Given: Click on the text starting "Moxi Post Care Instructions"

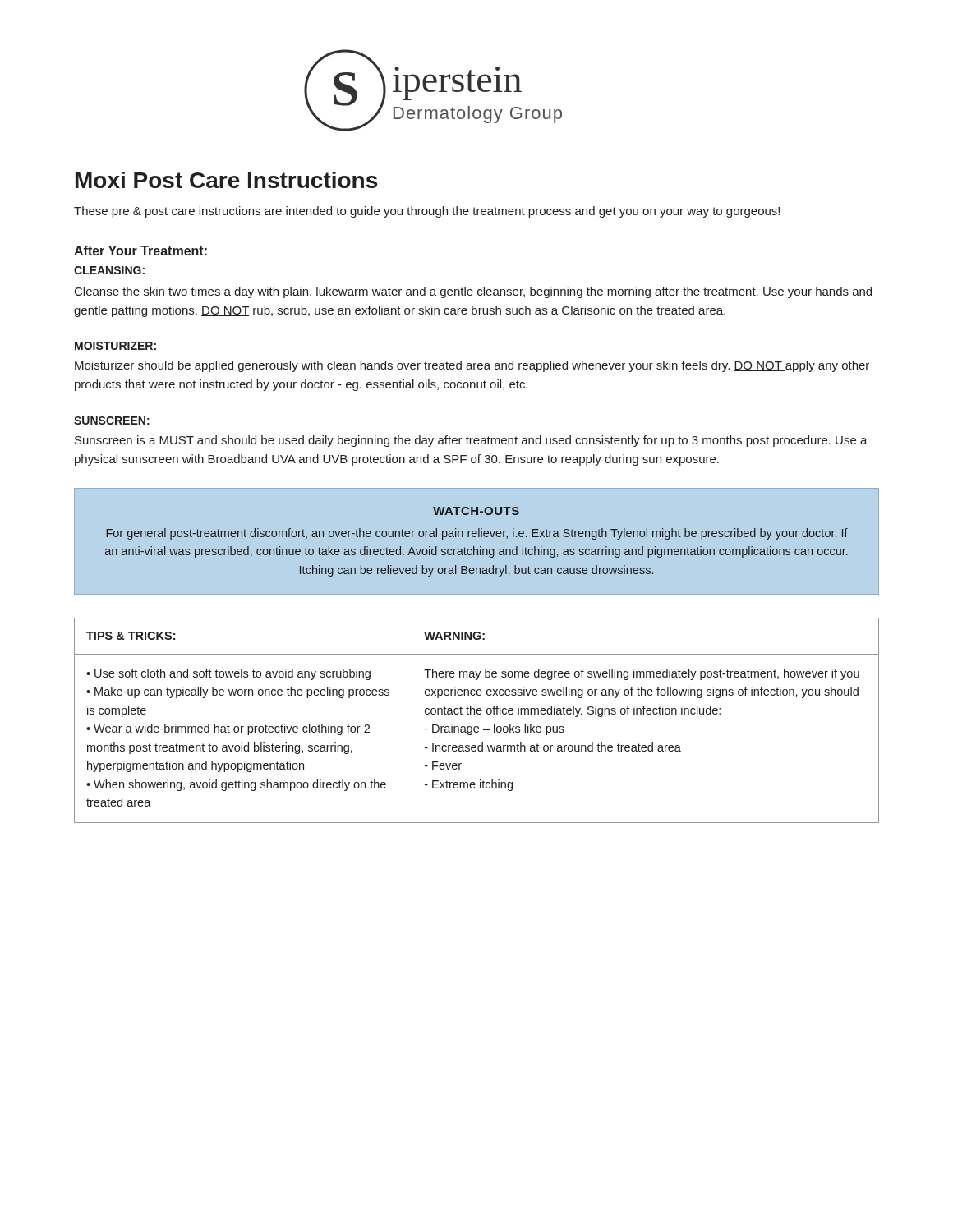Looking at the screenshot, I should tap(226, 180).
